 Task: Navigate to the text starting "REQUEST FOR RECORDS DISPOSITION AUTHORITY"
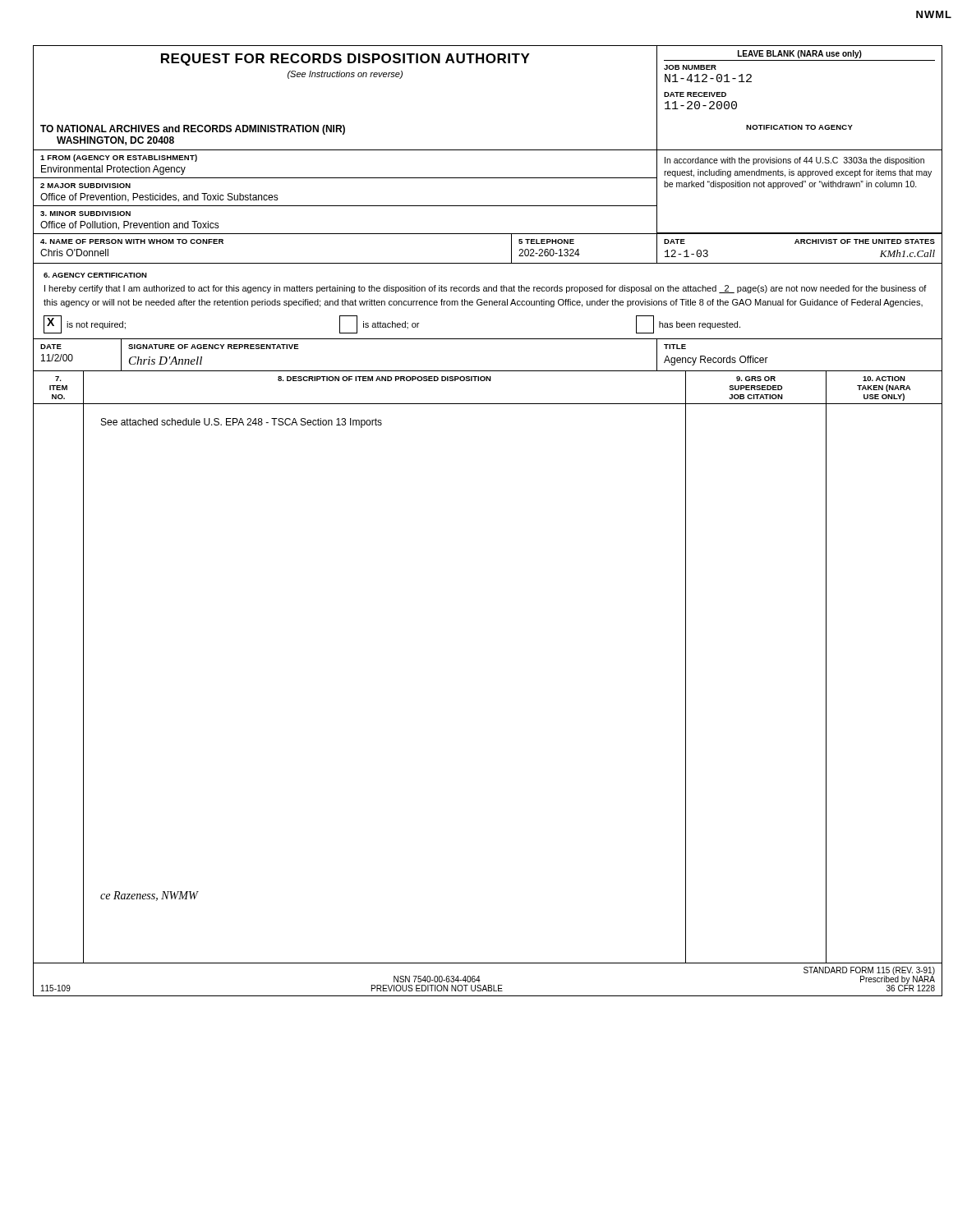345,59
